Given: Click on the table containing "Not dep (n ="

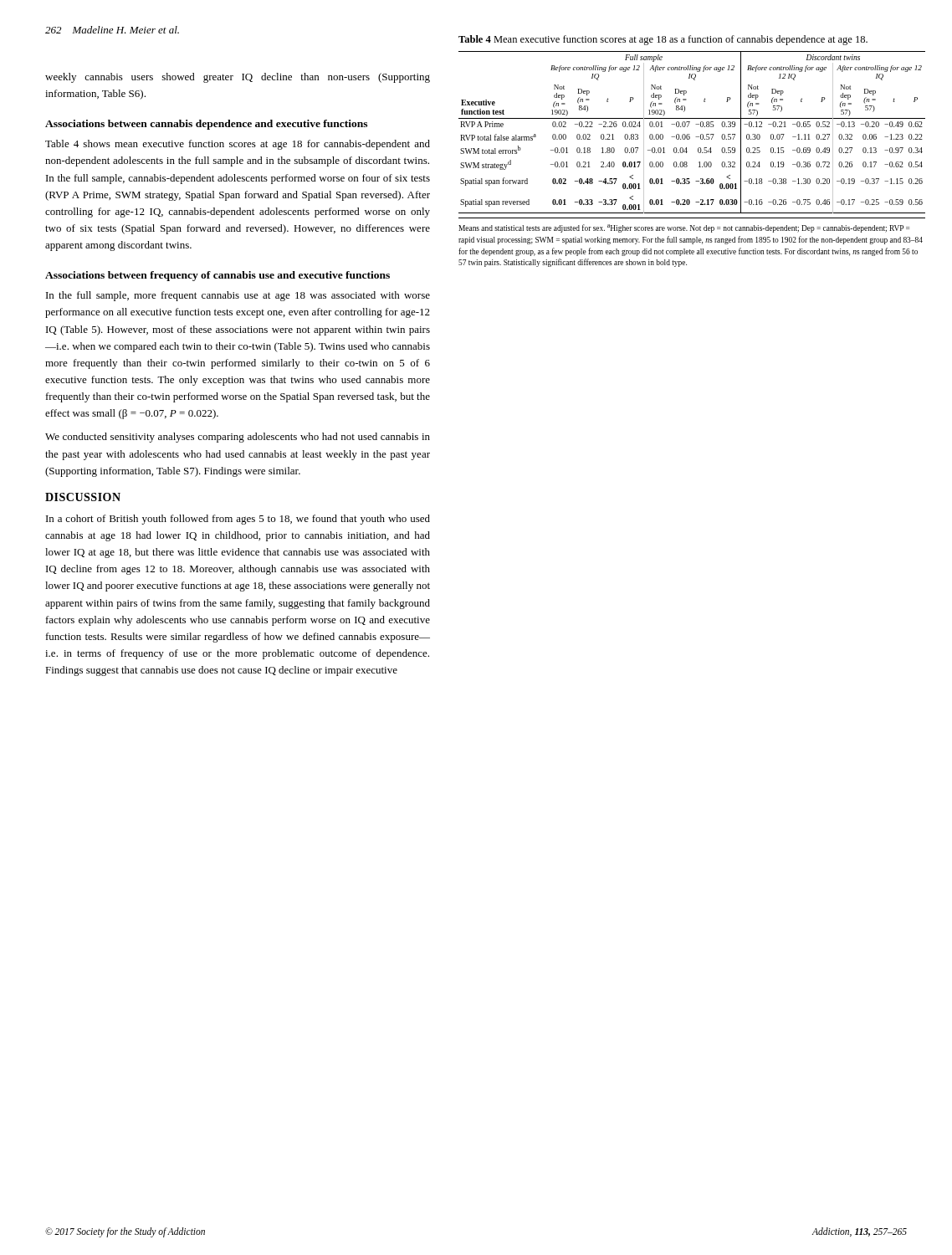Looking at the screenshot, I should click(x=692, y=132).
